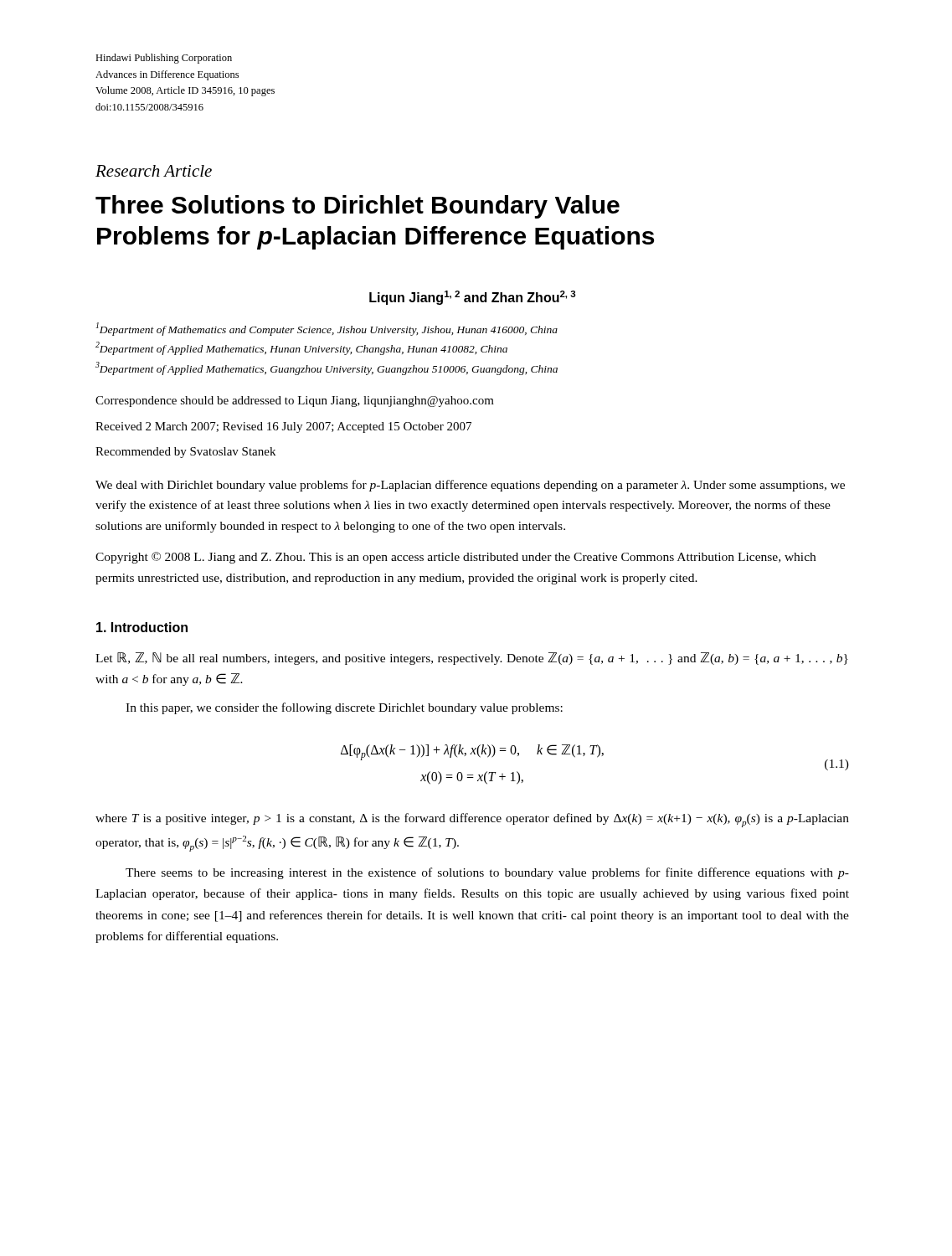Point to the element starting "Research Article Three Solutions to"
Screen dimensions: 1256x952
(x=472, y=206)
